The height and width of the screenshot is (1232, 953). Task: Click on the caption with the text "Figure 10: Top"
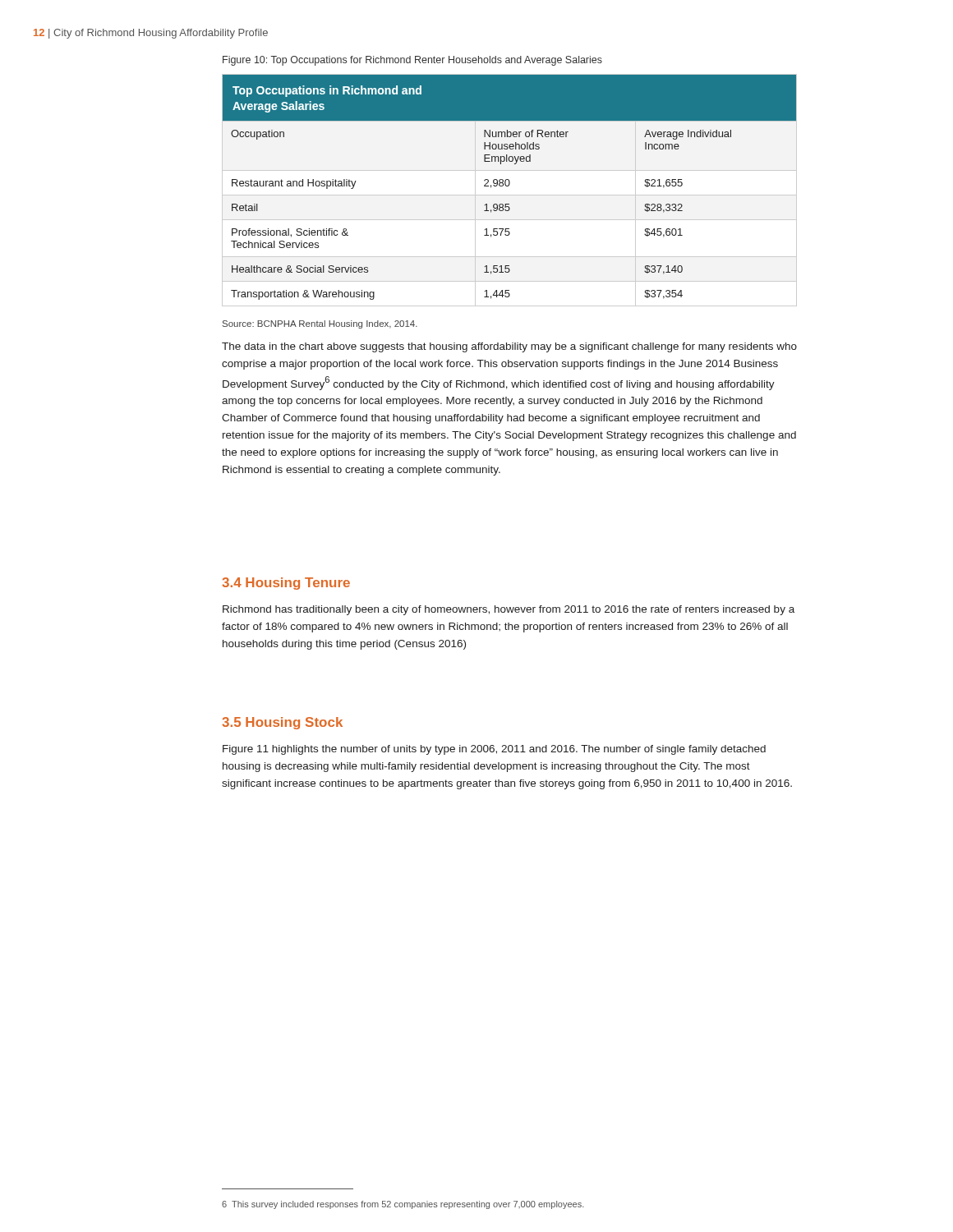412,60
